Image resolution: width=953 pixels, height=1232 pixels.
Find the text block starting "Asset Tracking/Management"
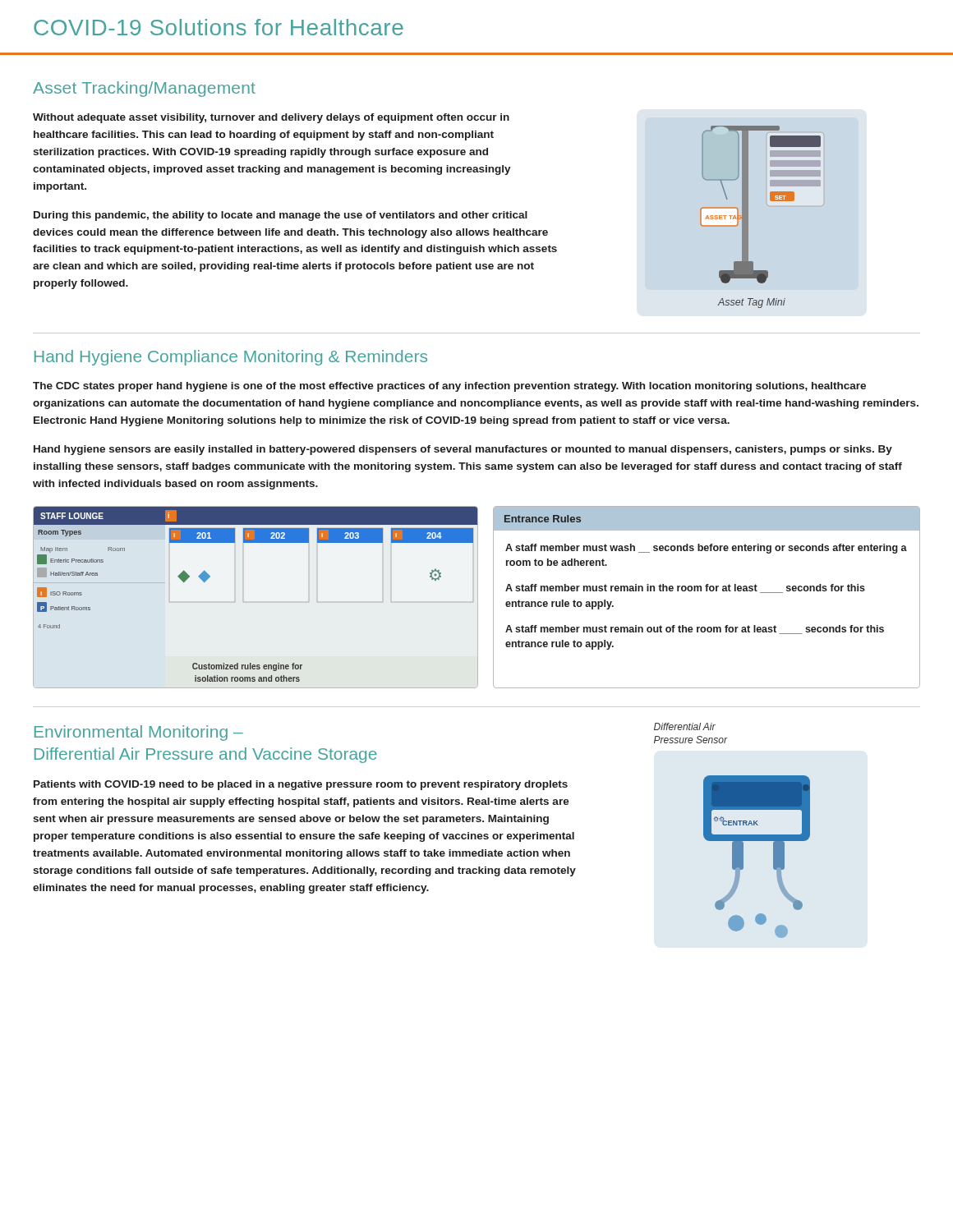[x=144, y=87]
